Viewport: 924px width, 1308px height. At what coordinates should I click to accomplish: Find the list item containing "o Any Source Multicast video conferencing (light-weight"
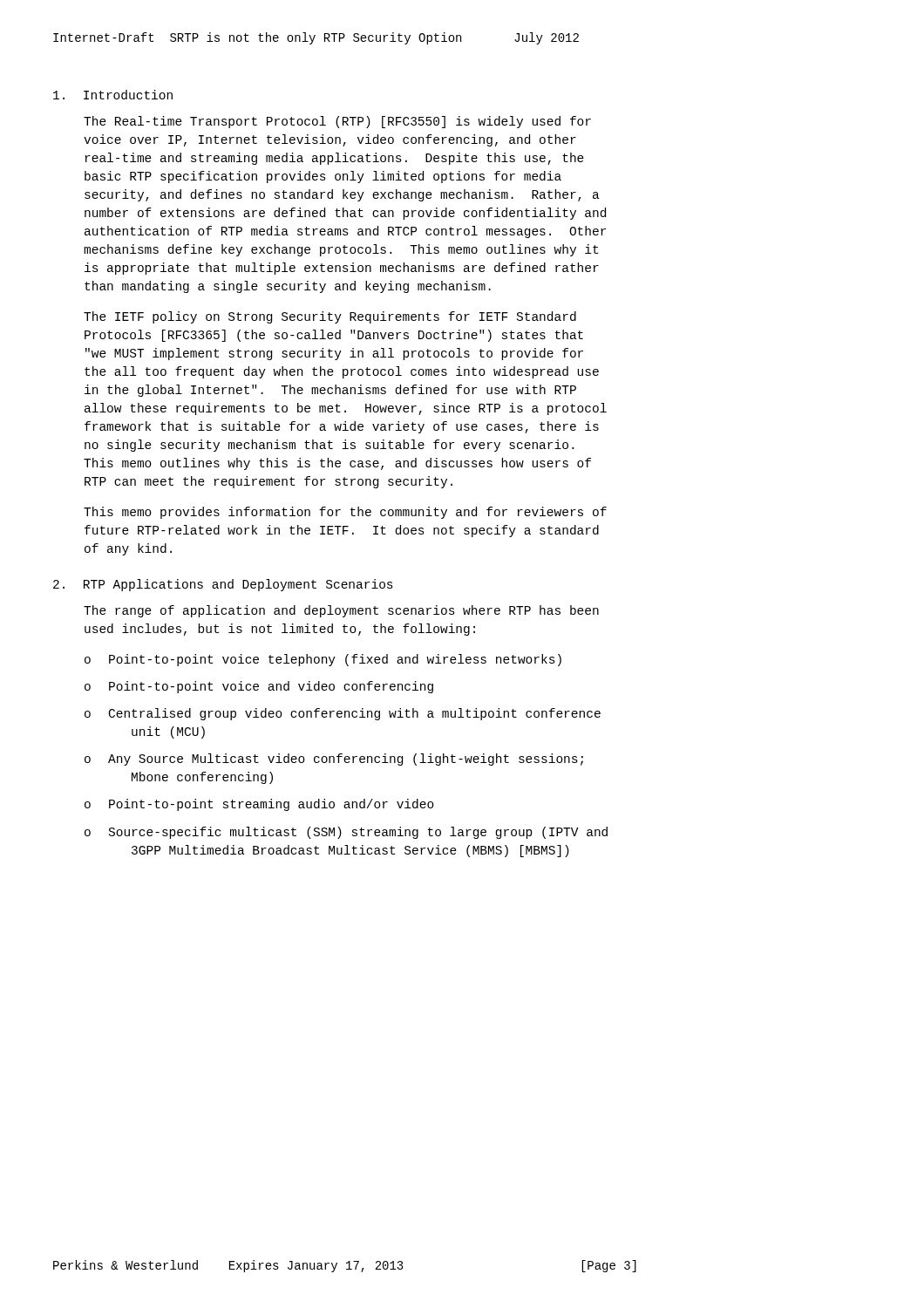(478, 769)
